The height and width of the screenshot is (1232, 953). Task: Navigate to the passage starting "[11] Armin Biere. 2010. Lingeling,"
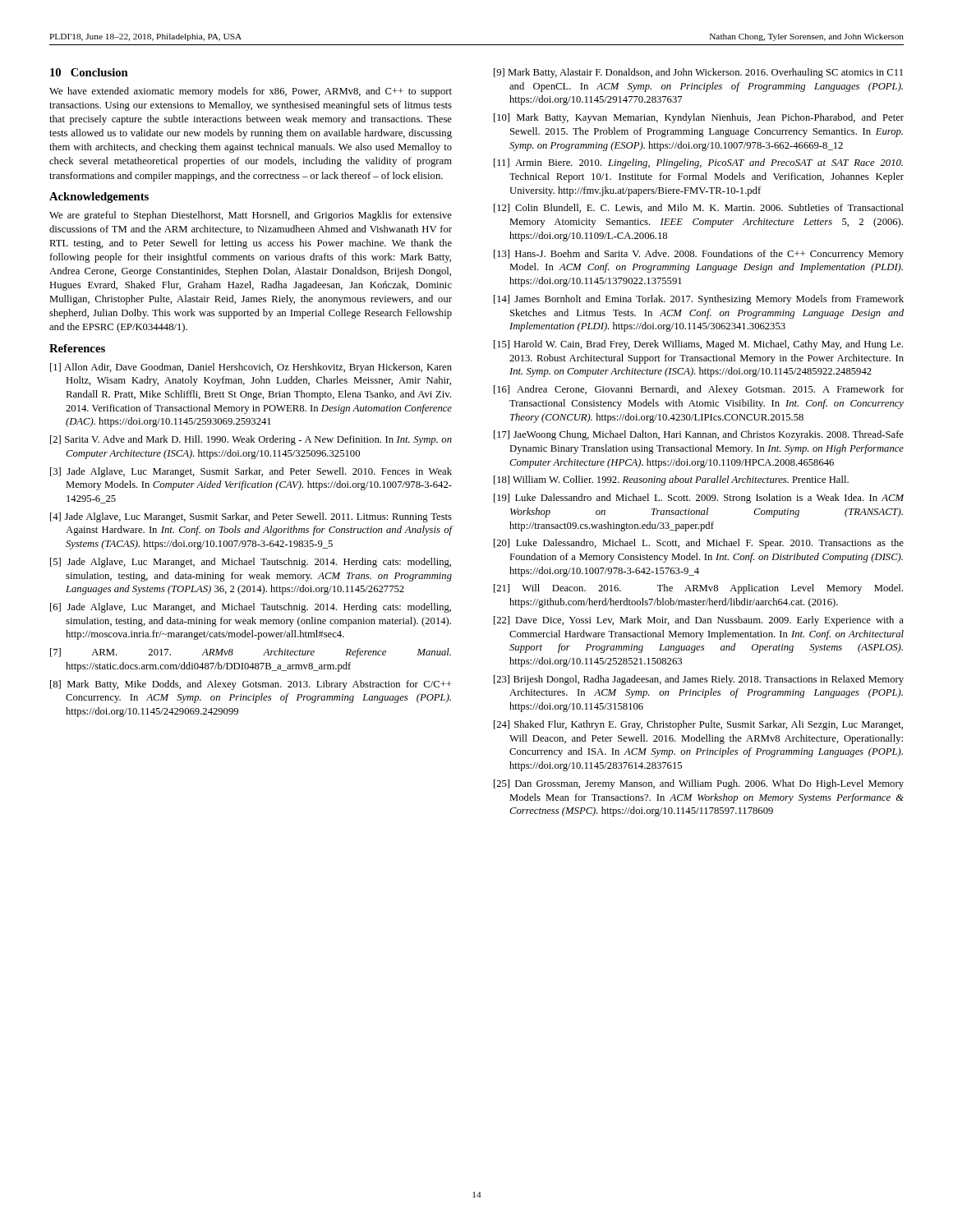click(x=698, y=177)
